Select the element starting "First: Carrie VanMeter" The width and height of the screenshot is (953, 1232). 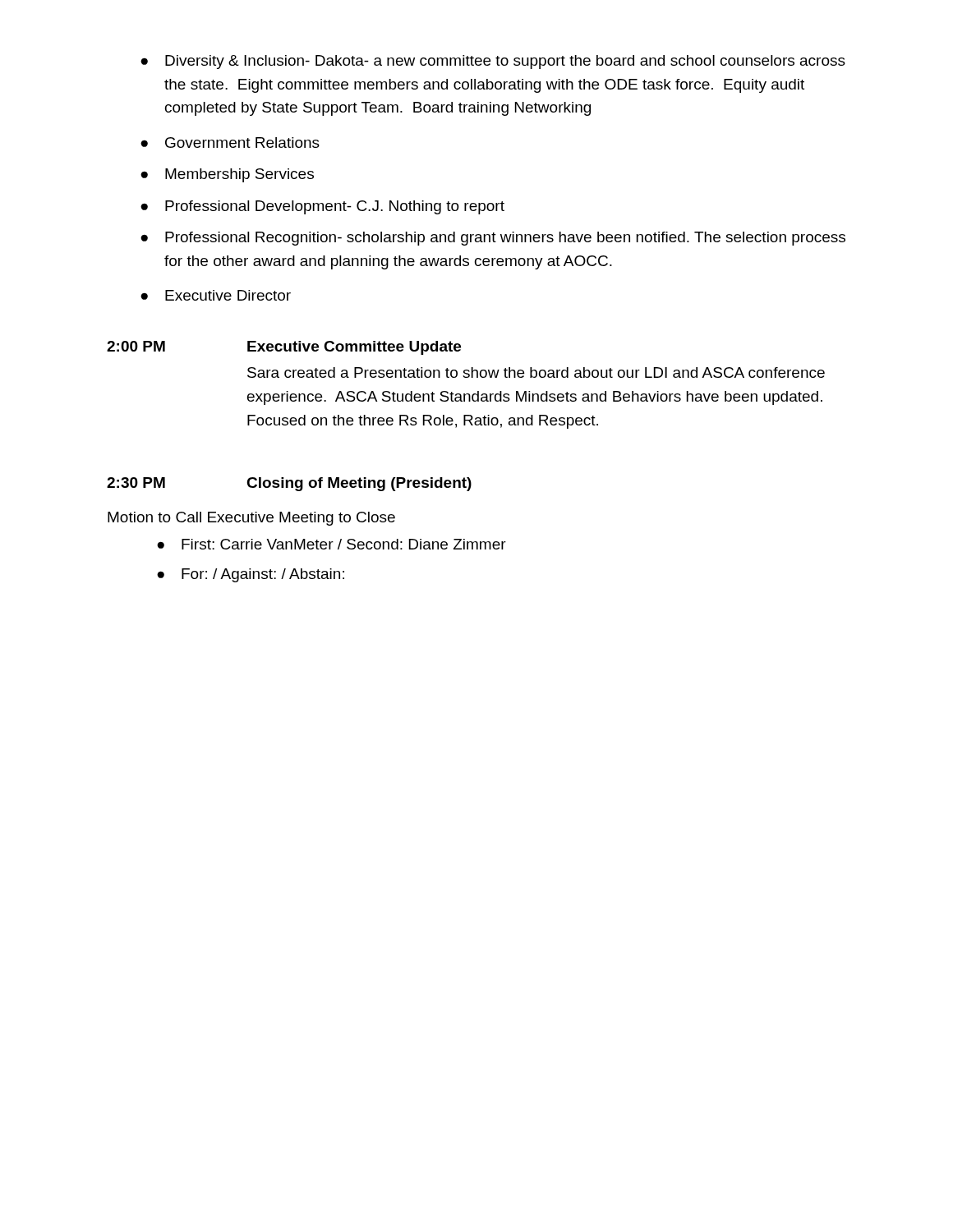point(343,544)
